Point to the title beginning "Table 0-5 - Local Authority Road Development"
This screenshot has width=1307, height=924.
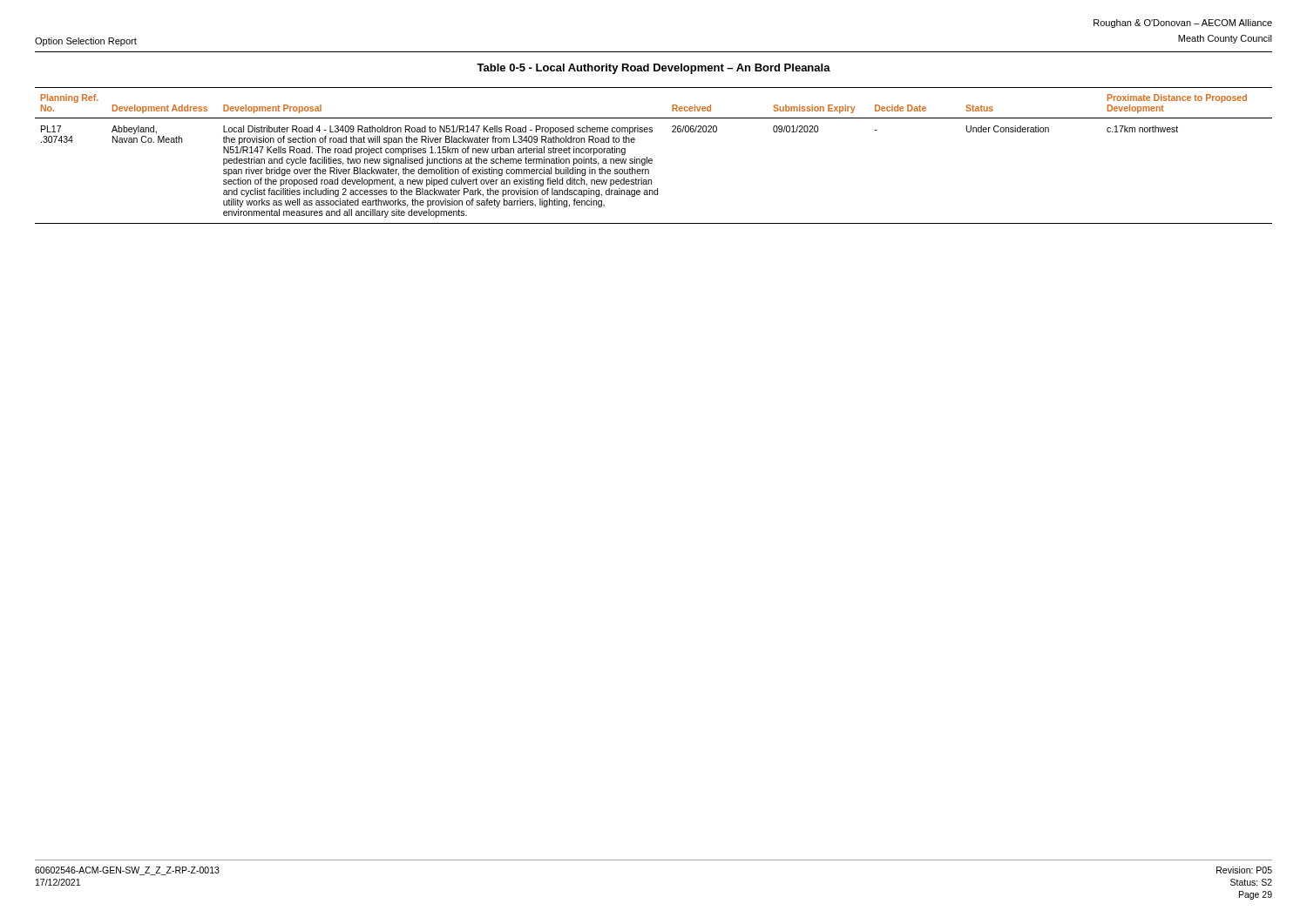(x=654, y=67)
